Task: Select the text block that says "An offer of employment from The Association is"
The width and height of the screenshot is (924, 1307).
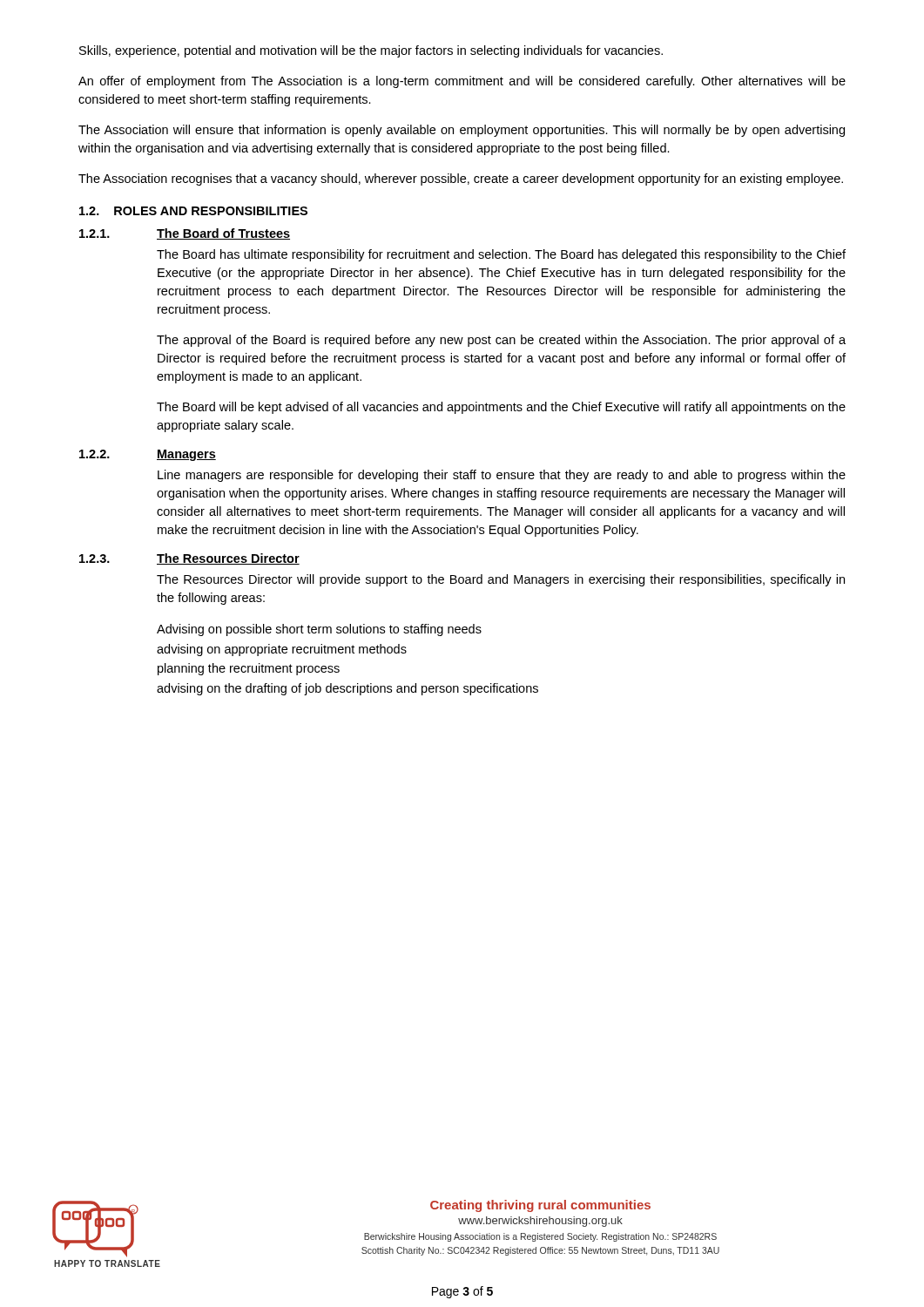Action: click(462, 91)
